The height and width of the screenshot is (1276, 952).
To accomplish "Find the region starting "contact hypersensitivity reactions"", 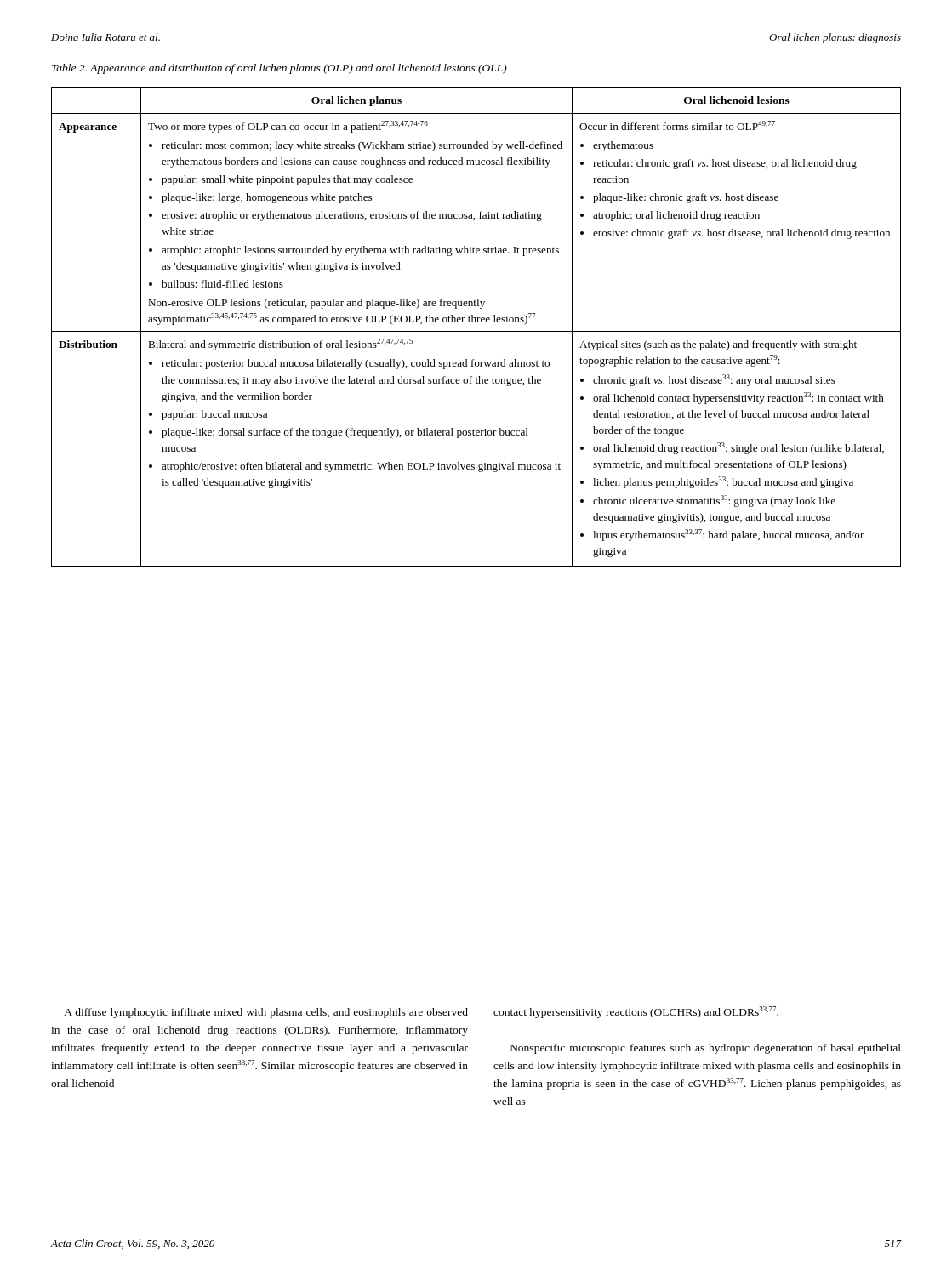I will (697, 1056).
